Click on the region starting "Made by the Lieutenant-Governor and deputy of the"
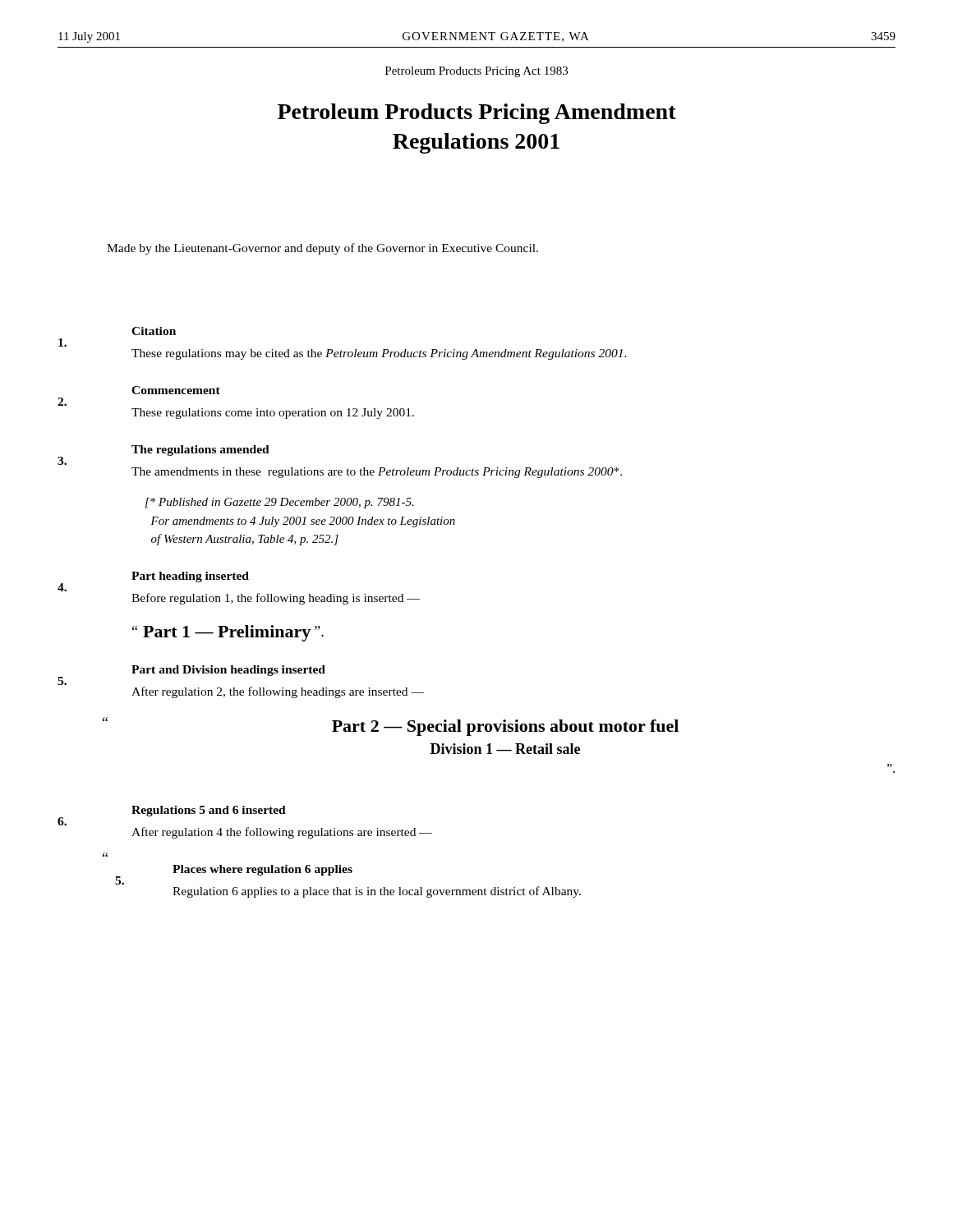 tap(323, 248)
